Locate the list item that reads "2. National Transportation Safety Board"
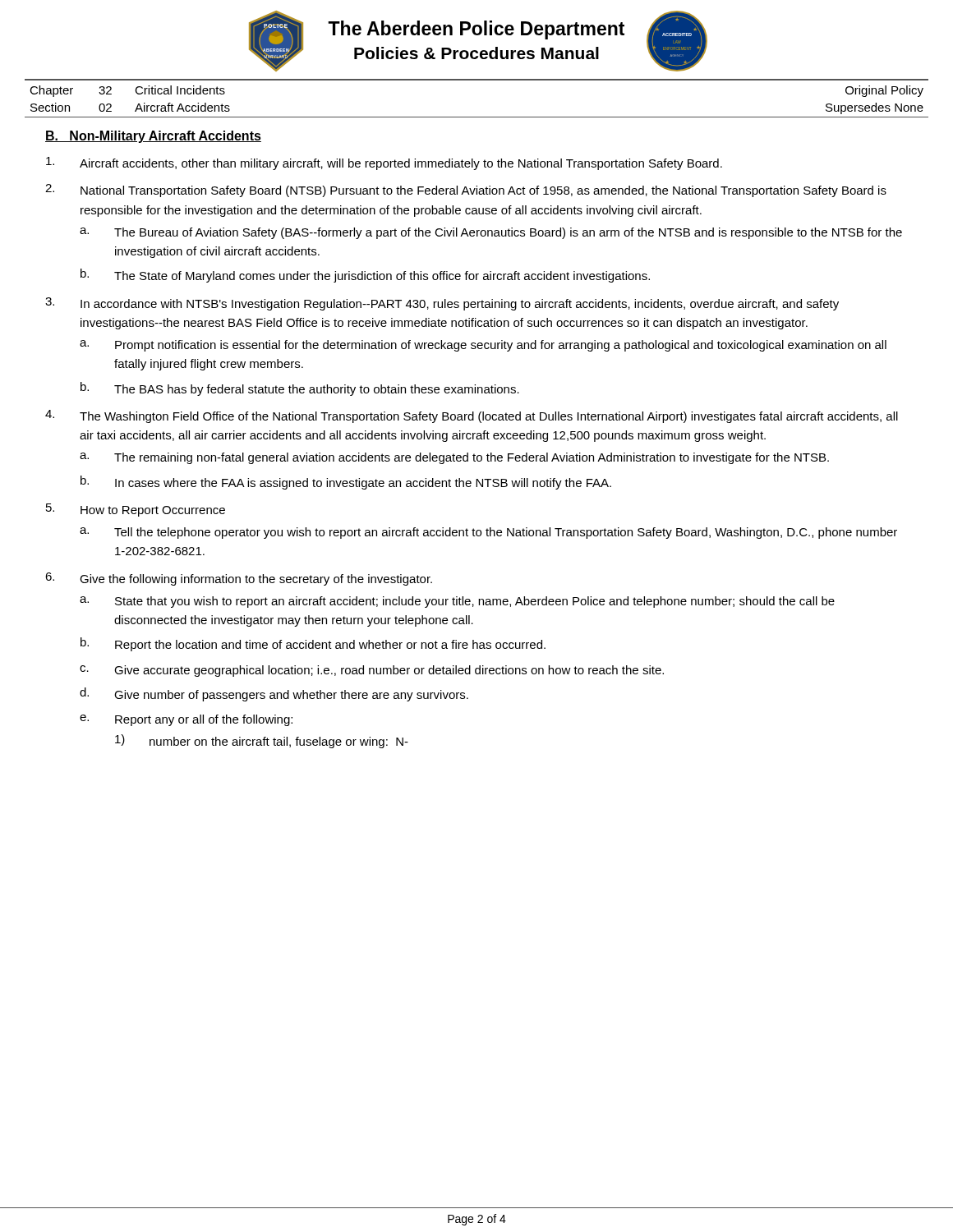 [476, 200]
